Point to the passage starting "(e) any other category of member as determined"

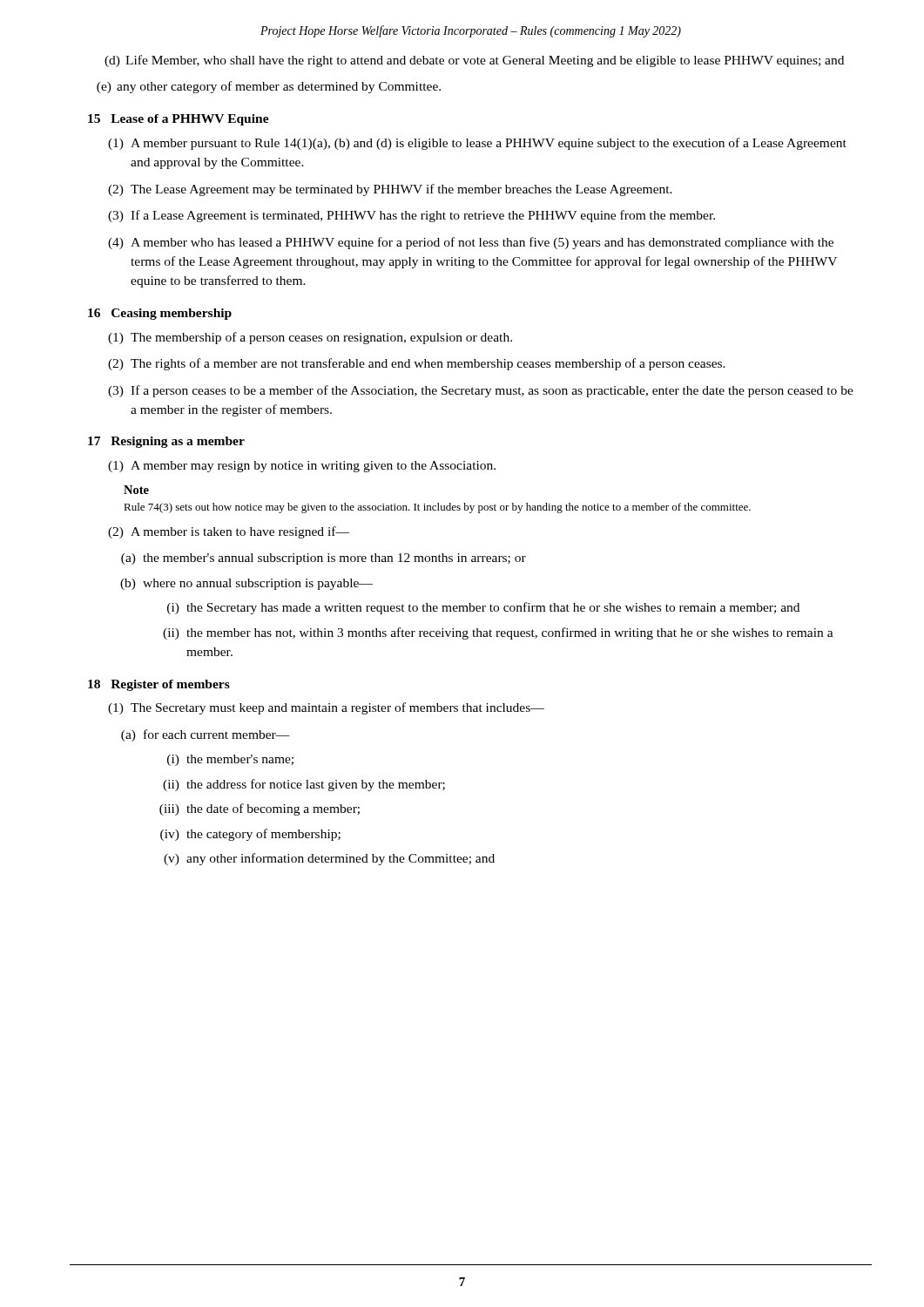[264, 87]
